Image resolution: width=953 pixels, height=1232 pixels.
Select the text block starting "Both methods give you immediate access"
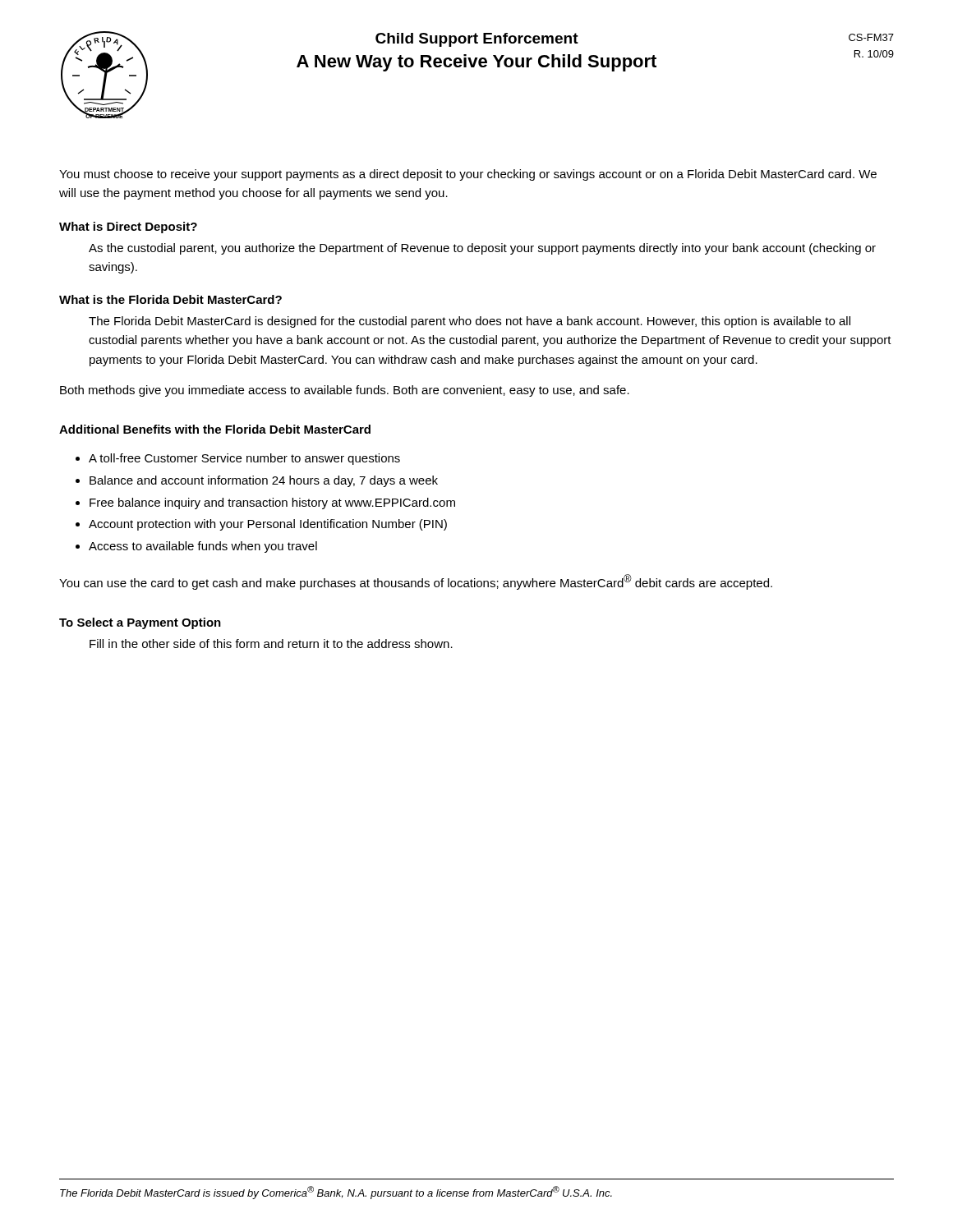coord(344,389)
